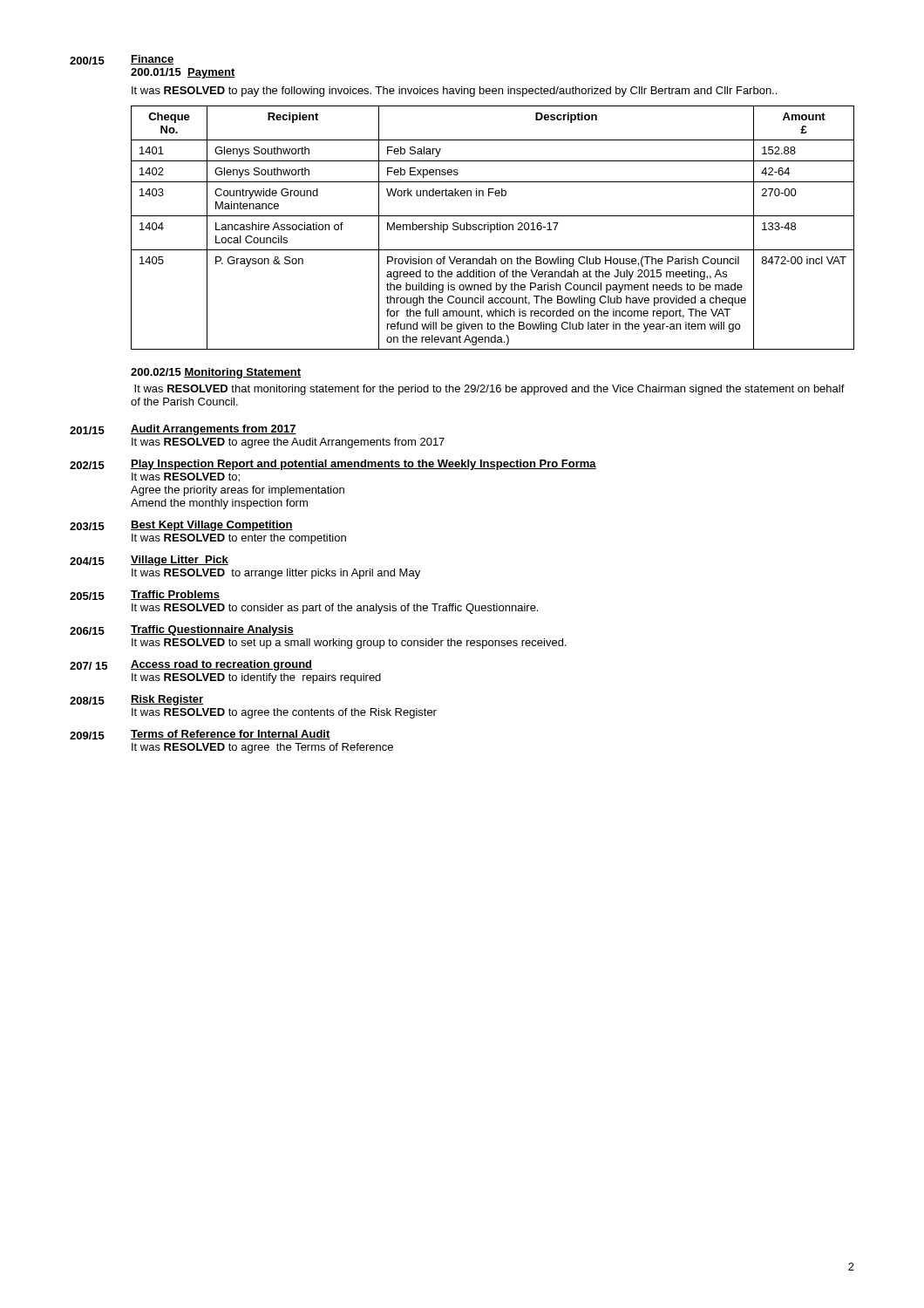Find the section header containing "200.02/15 Monitoring Statement"
This screenshot has width=924, height=1308.
point(216,372)
